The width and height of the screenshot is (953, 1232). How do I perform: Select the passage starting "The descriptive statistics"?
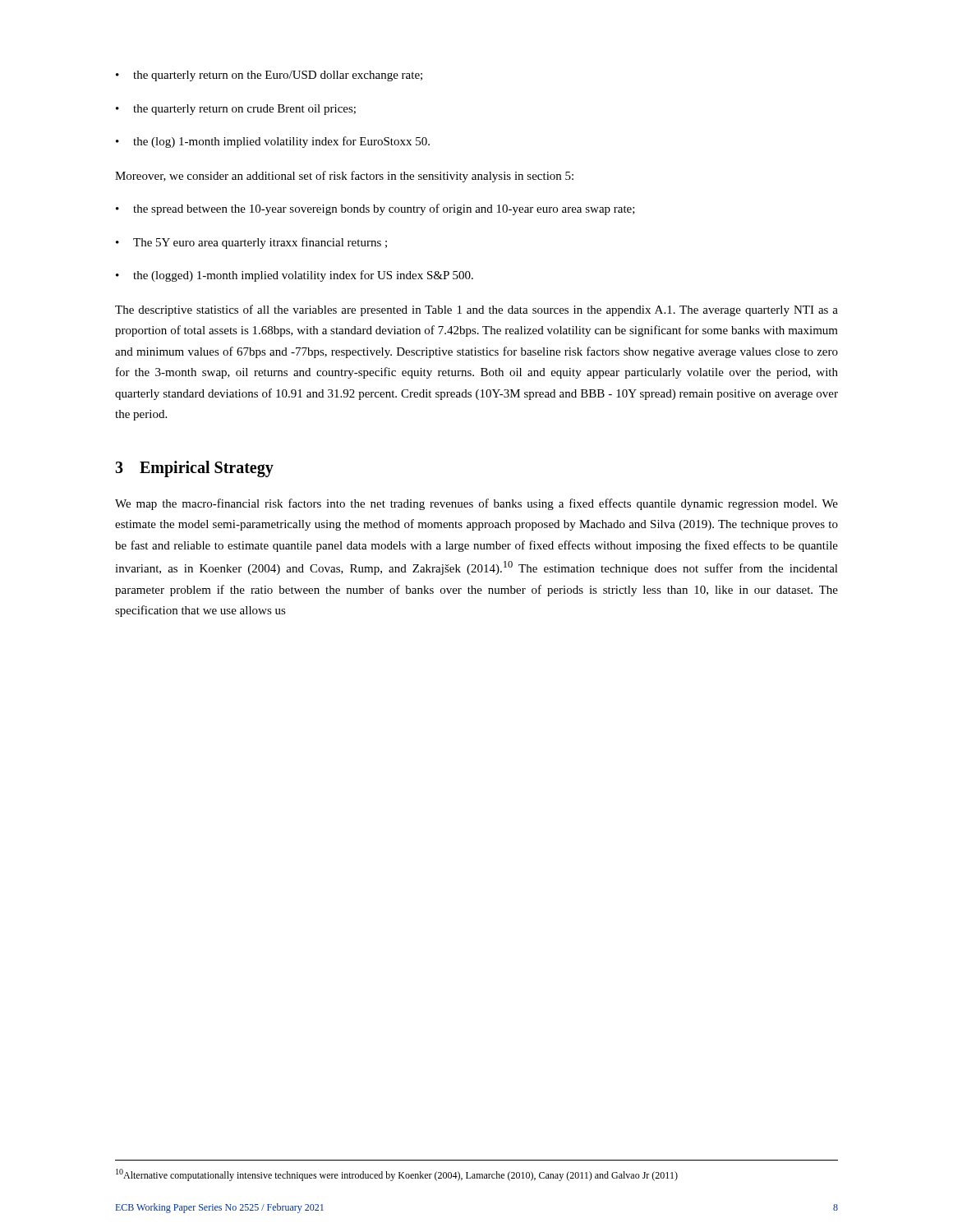click(x=476, y=362)
